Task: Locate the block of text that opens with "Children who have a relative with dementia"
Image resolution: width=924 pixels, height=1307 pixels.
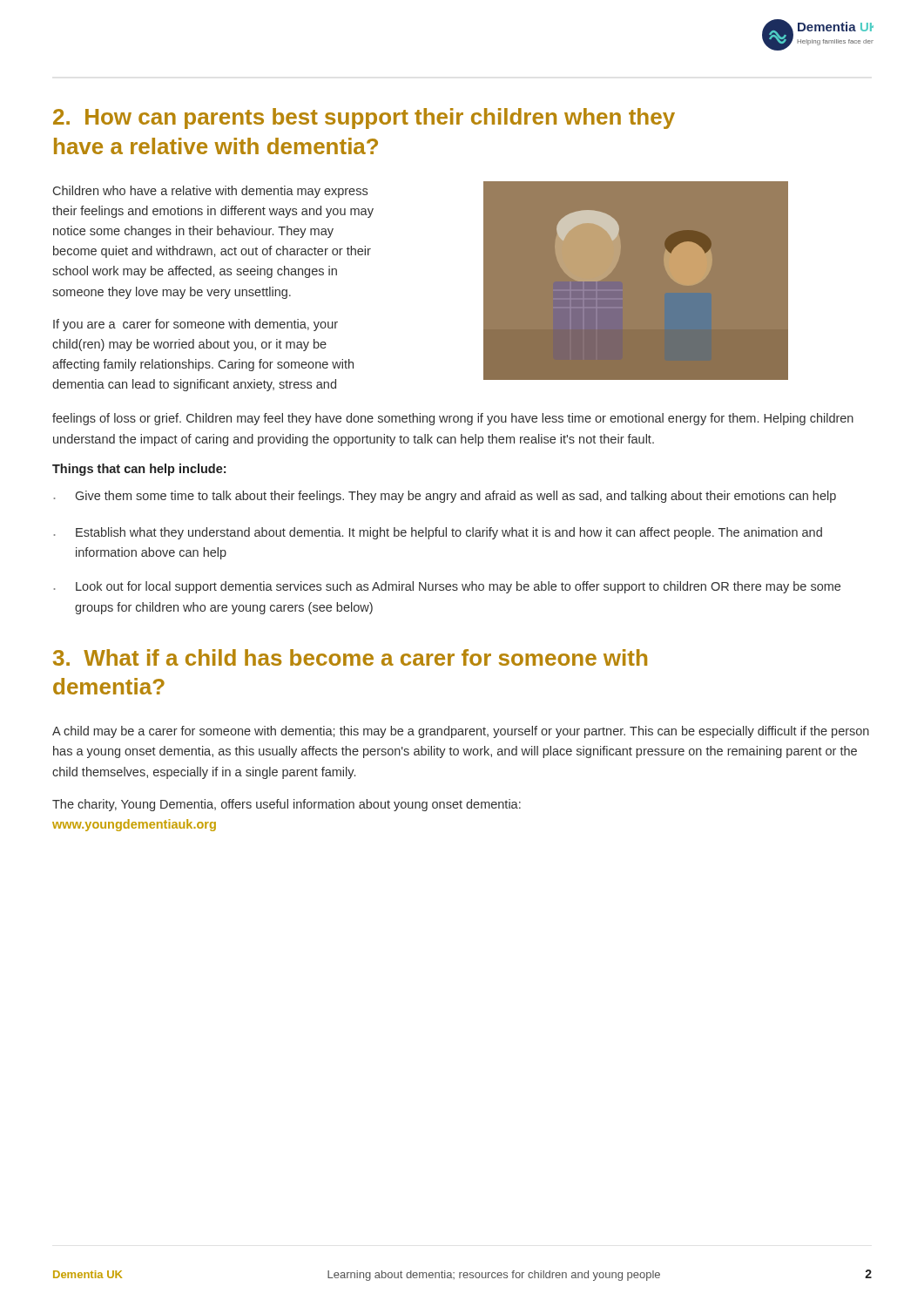Action: (213, 241)
